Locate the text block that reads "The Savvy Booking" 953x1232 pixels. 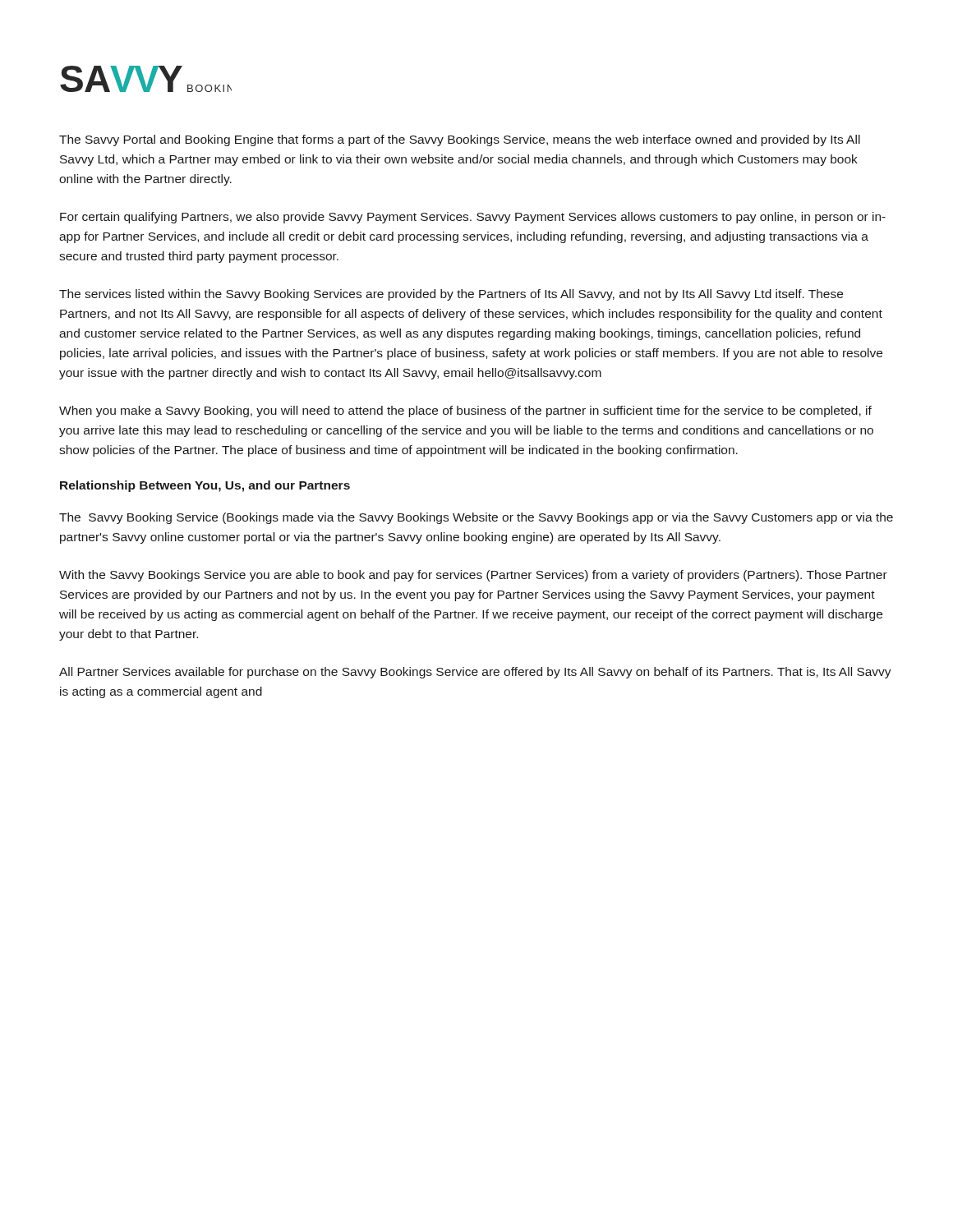[x=476, y=527]
